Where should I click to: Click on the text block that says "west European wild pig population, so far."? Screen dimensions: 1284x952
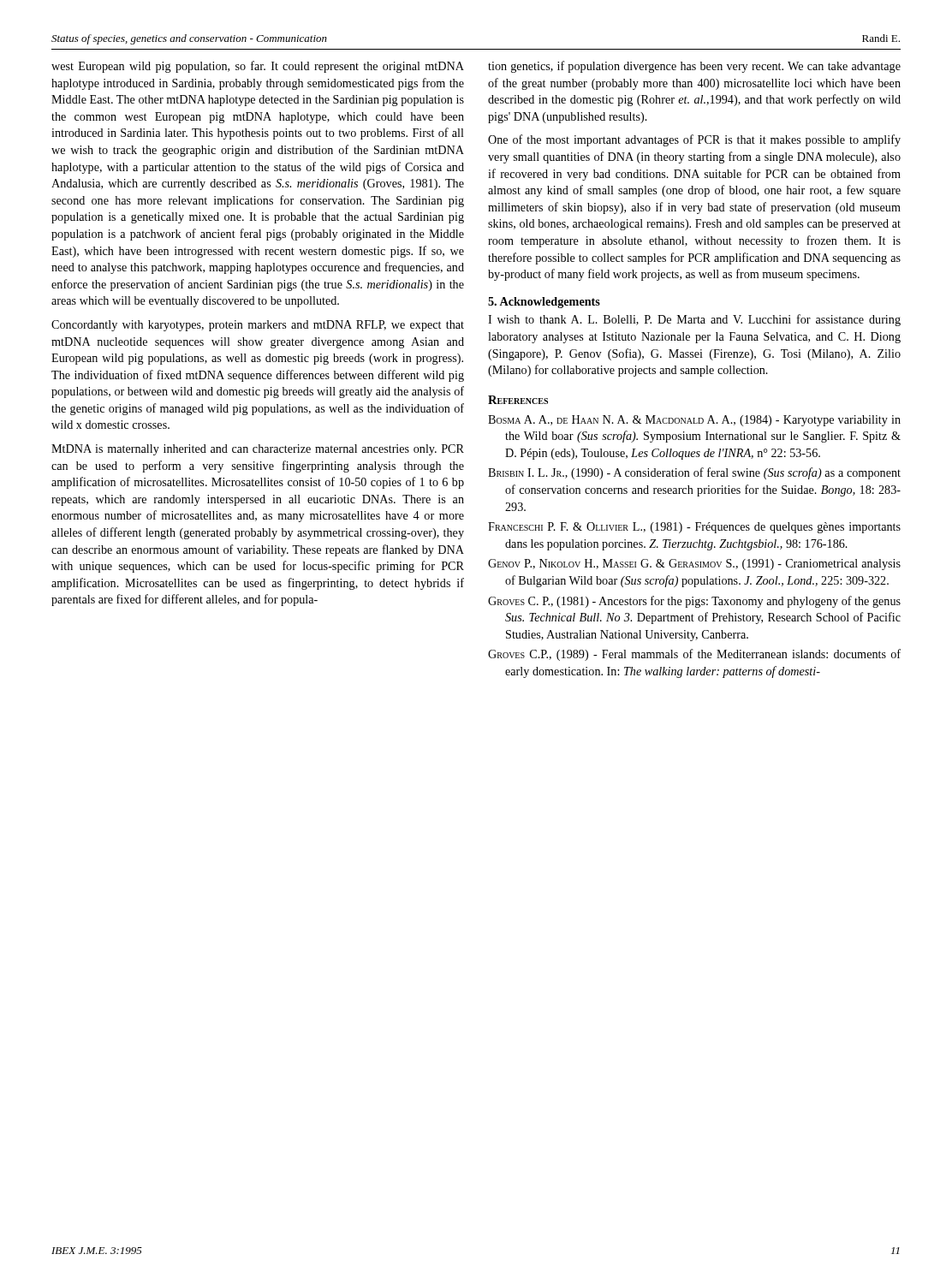point(258,183)
